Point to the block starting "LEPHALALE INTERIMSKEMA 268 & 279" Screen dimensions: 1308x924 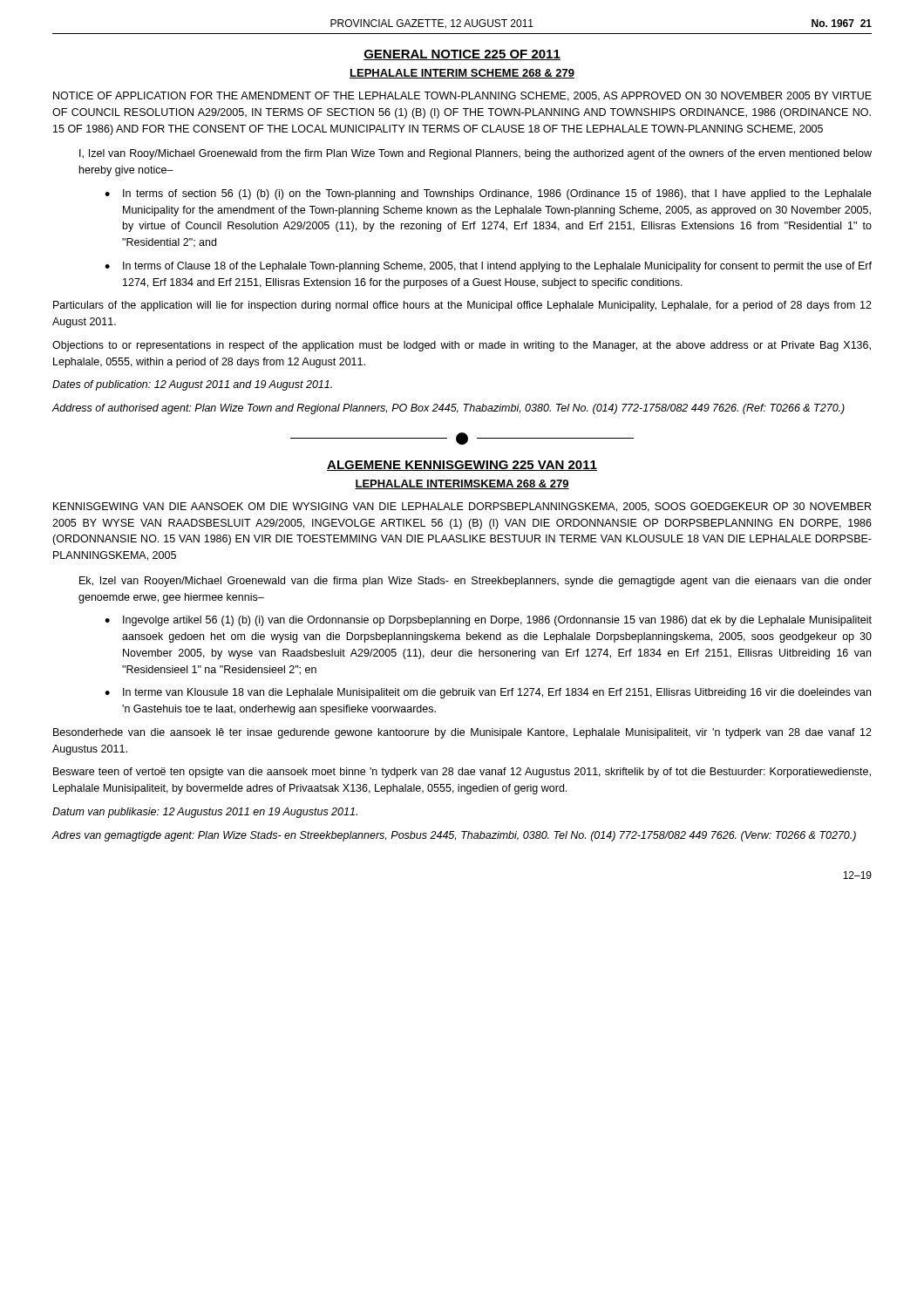[x=462, y=483]
